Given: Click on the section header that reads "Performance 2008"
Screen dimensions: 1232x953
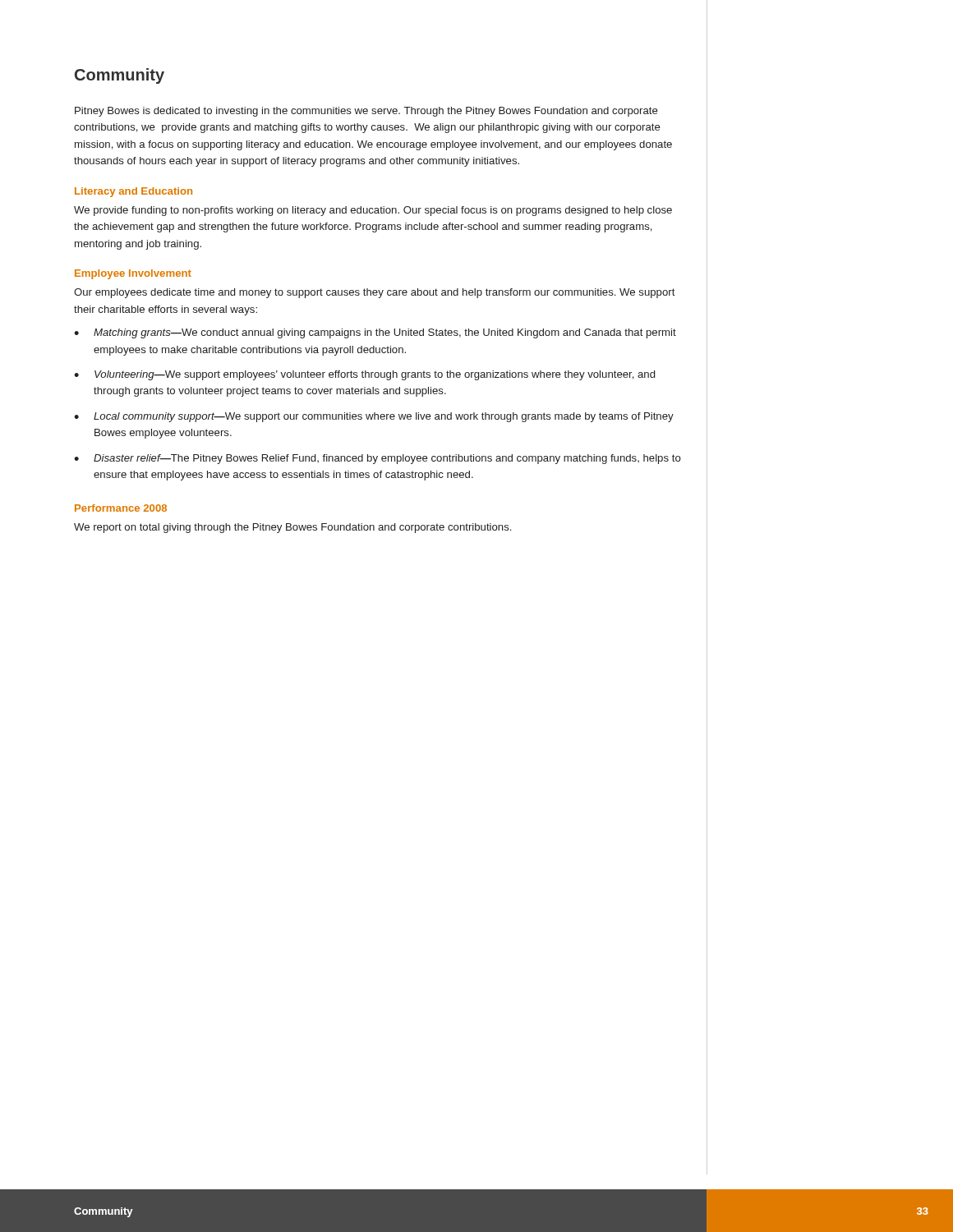Looking at the screenshot, I should coord(121,508).
